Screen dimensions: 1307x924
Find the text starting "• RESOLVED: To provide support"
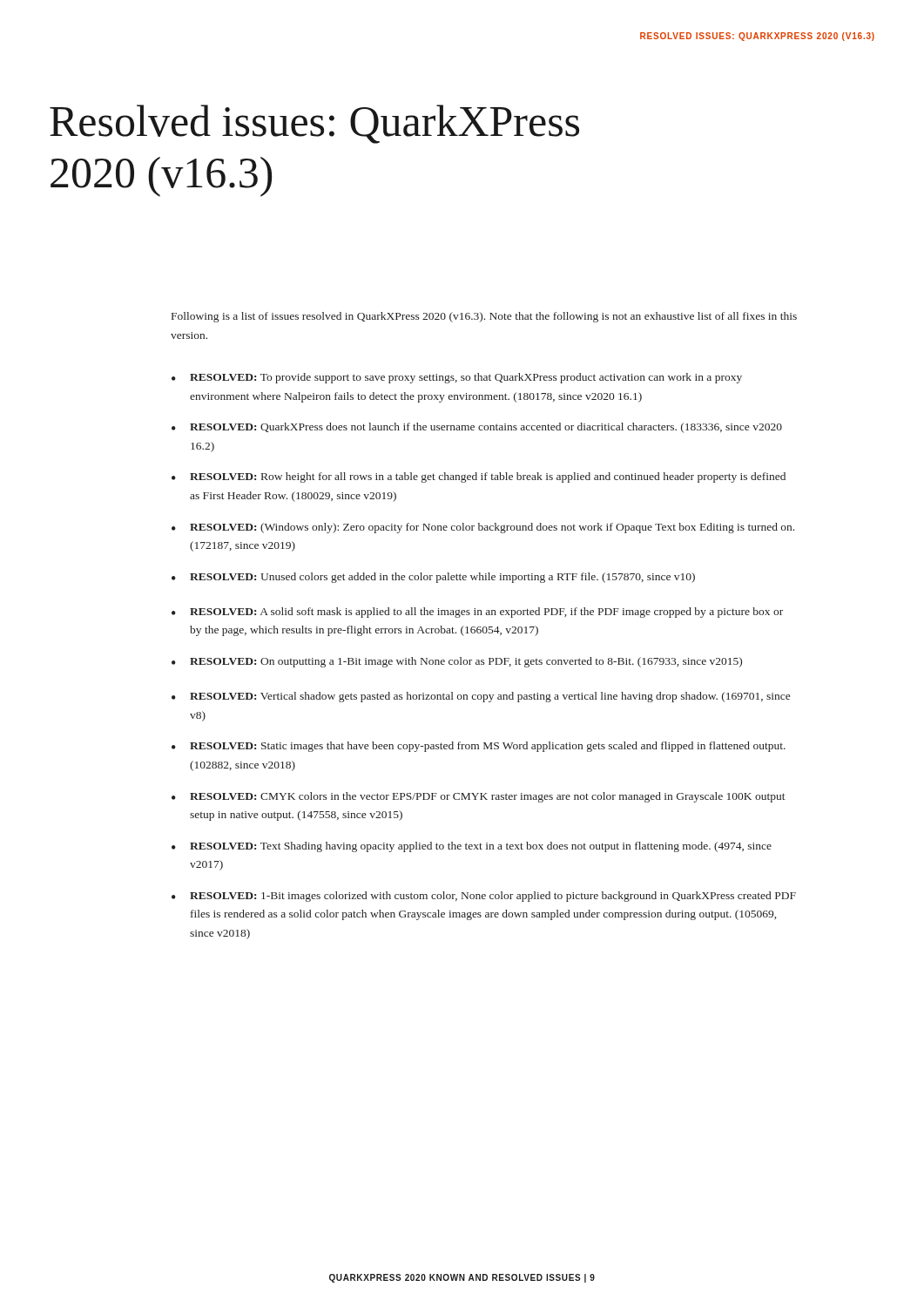coord(484,386)
